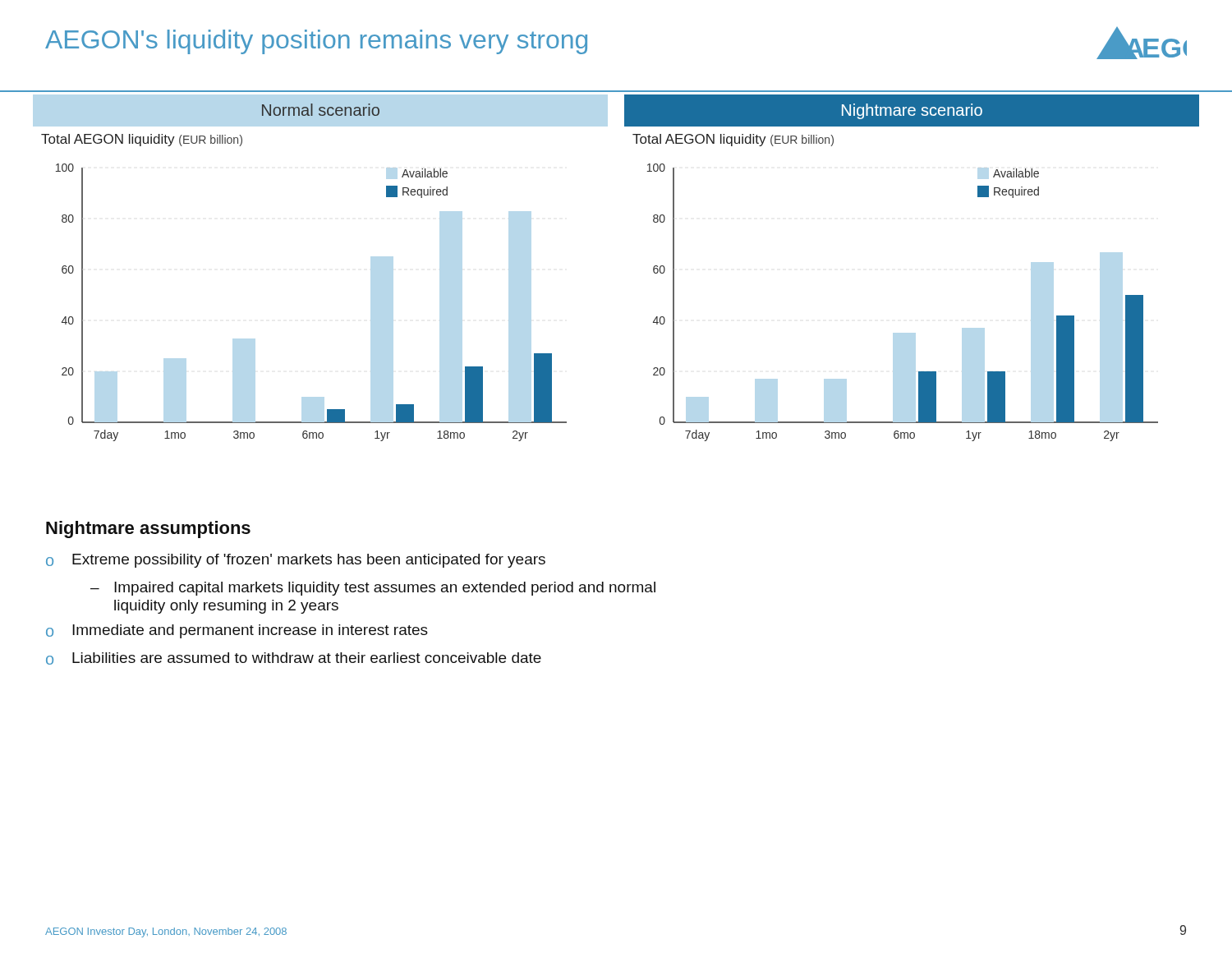Select the section header that says "Nightmare assumptions"
The width and height of the screenshot is (1232, 953).
(x=148, y=528)
